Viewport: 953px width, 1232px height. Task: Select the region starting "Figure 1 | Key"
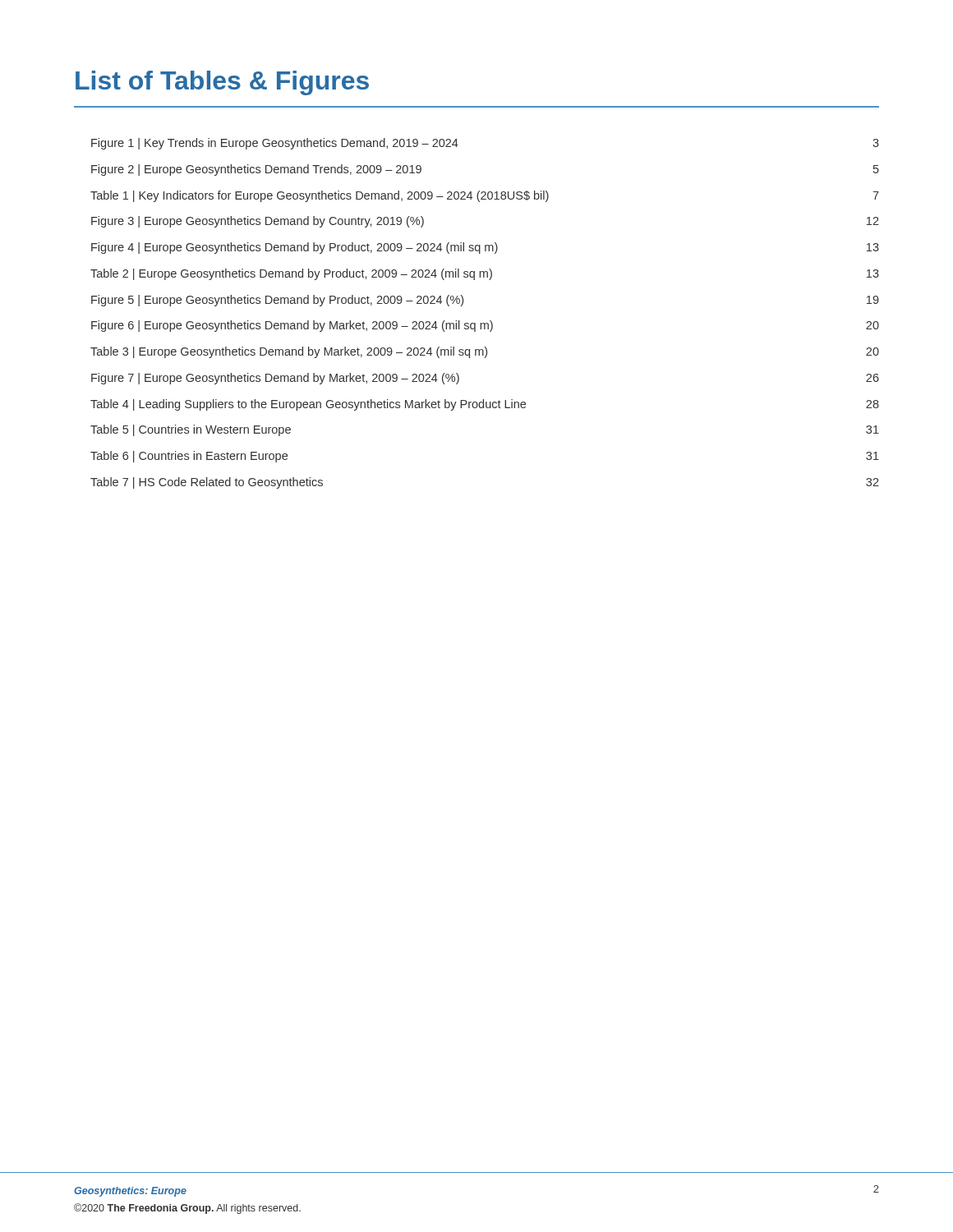click(274, 143)
